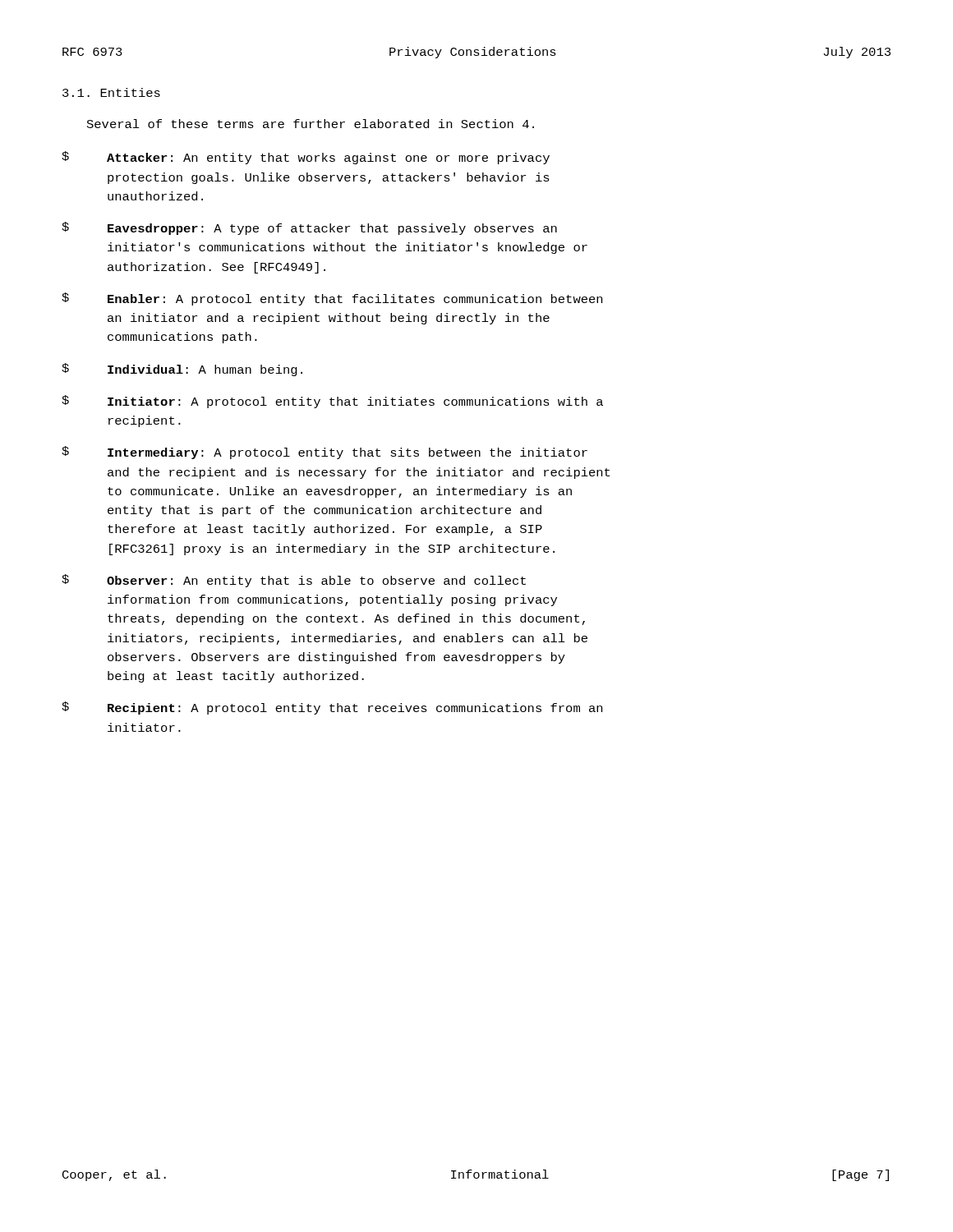This screenshot has height=1232, width=953.
Task: Point to the region starting "$ Observer: An entity that"
Action: [476, 630]
